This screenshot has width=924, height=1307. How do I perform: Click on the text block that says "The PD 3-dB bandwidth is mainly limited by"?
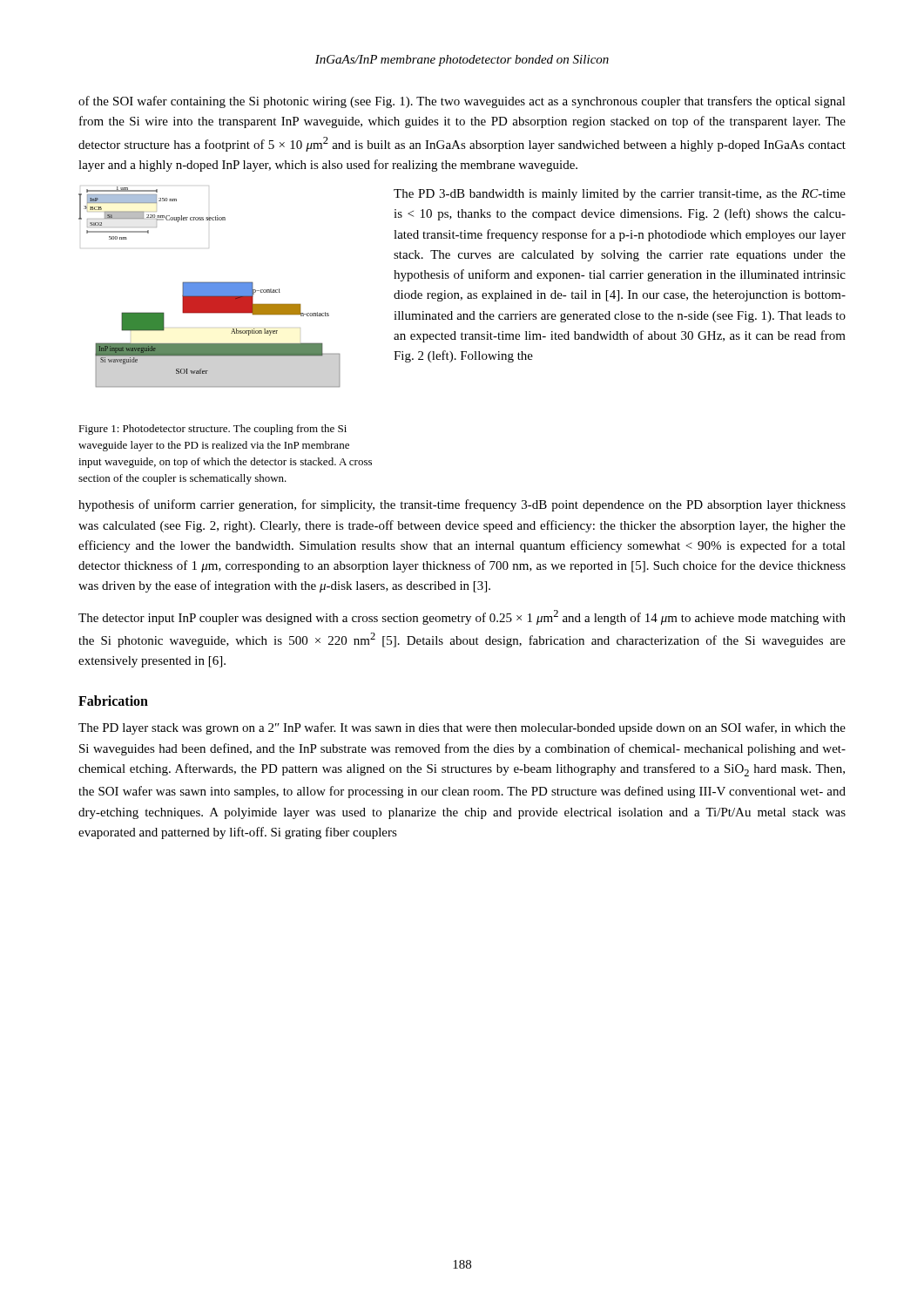click(x=620, y=274)
